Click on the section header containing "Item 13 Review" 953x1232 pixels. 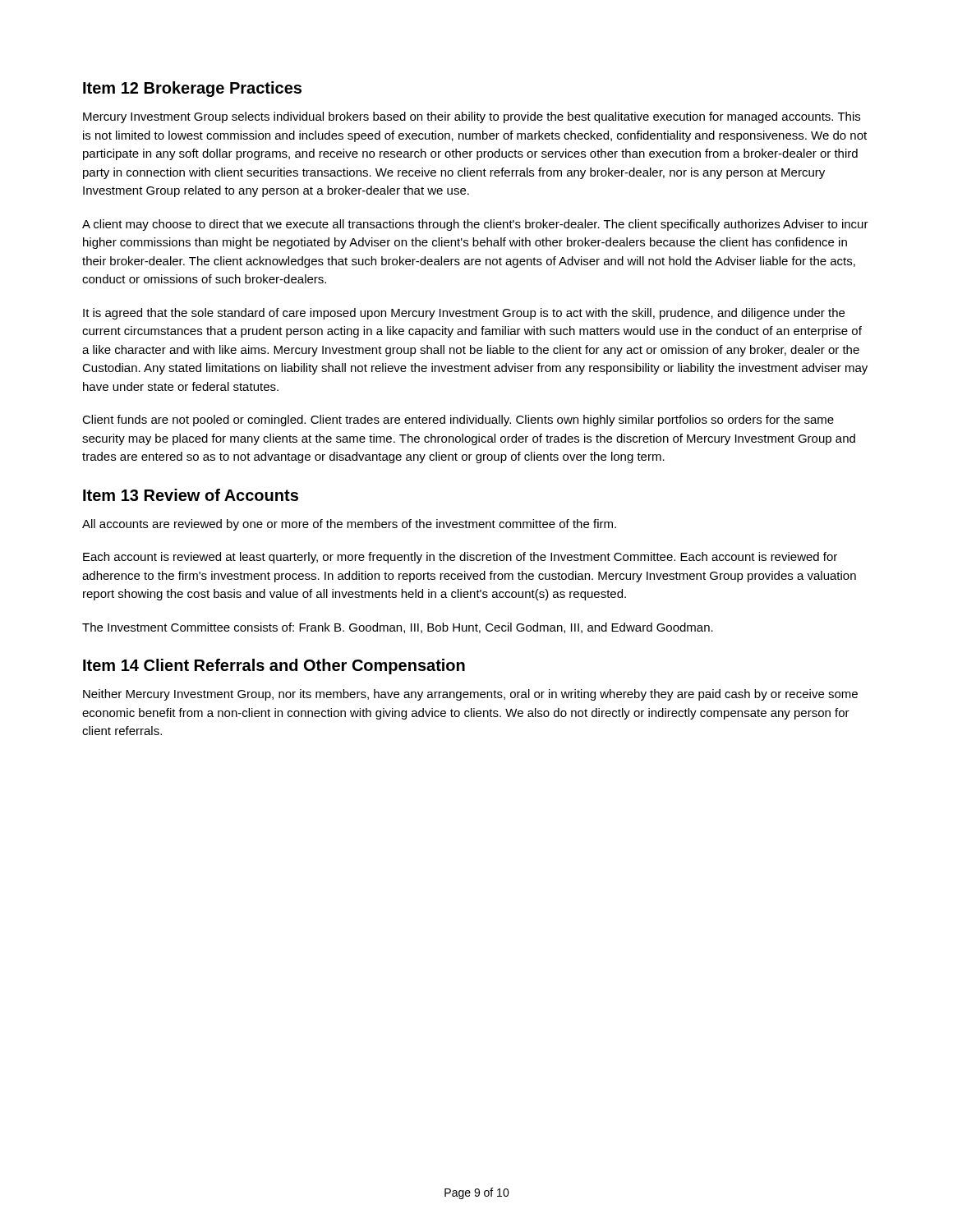pos(191,495)
